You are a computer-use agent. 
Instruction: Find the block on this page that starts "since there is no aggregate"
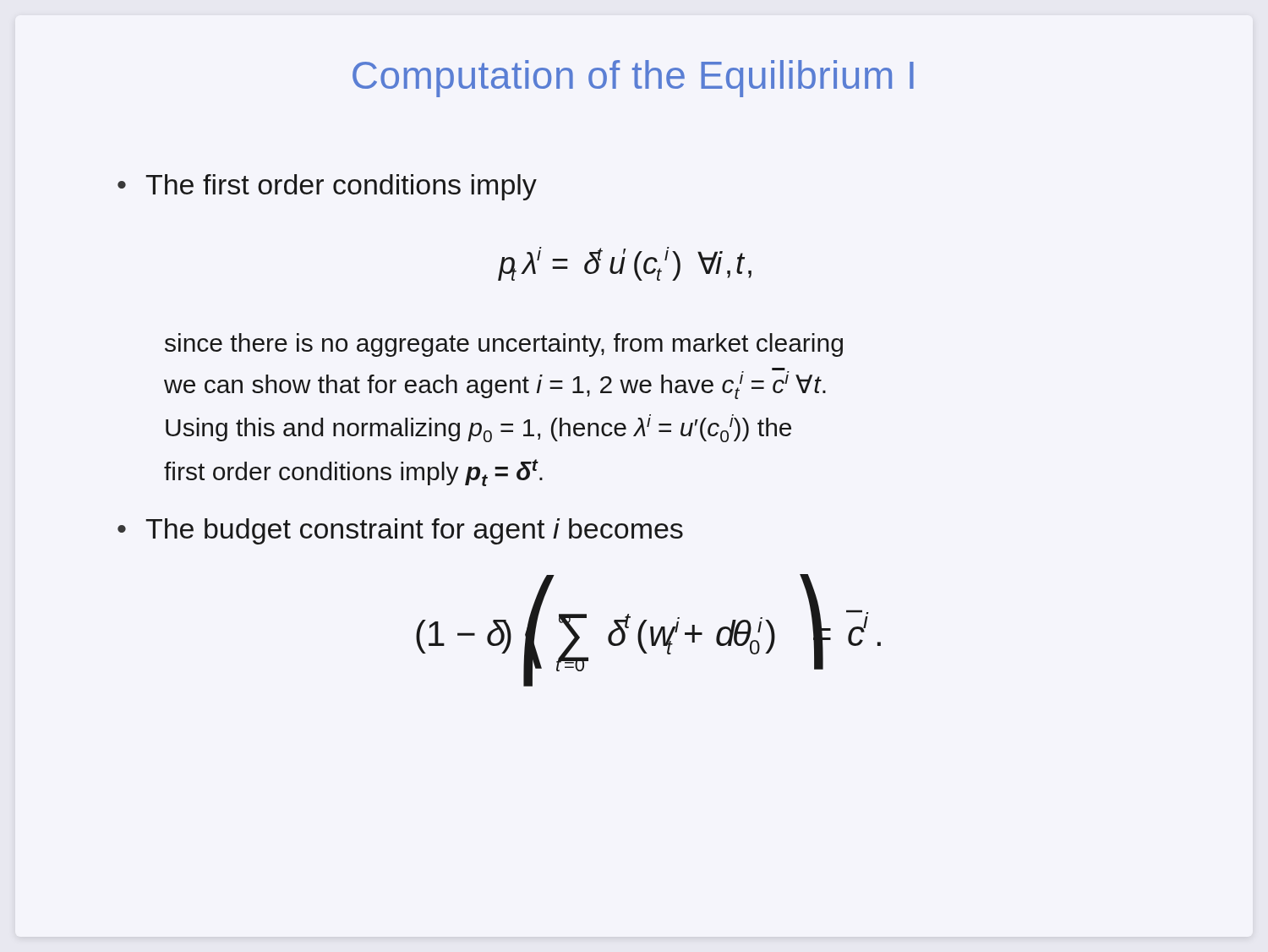click(x=504, y=409)
